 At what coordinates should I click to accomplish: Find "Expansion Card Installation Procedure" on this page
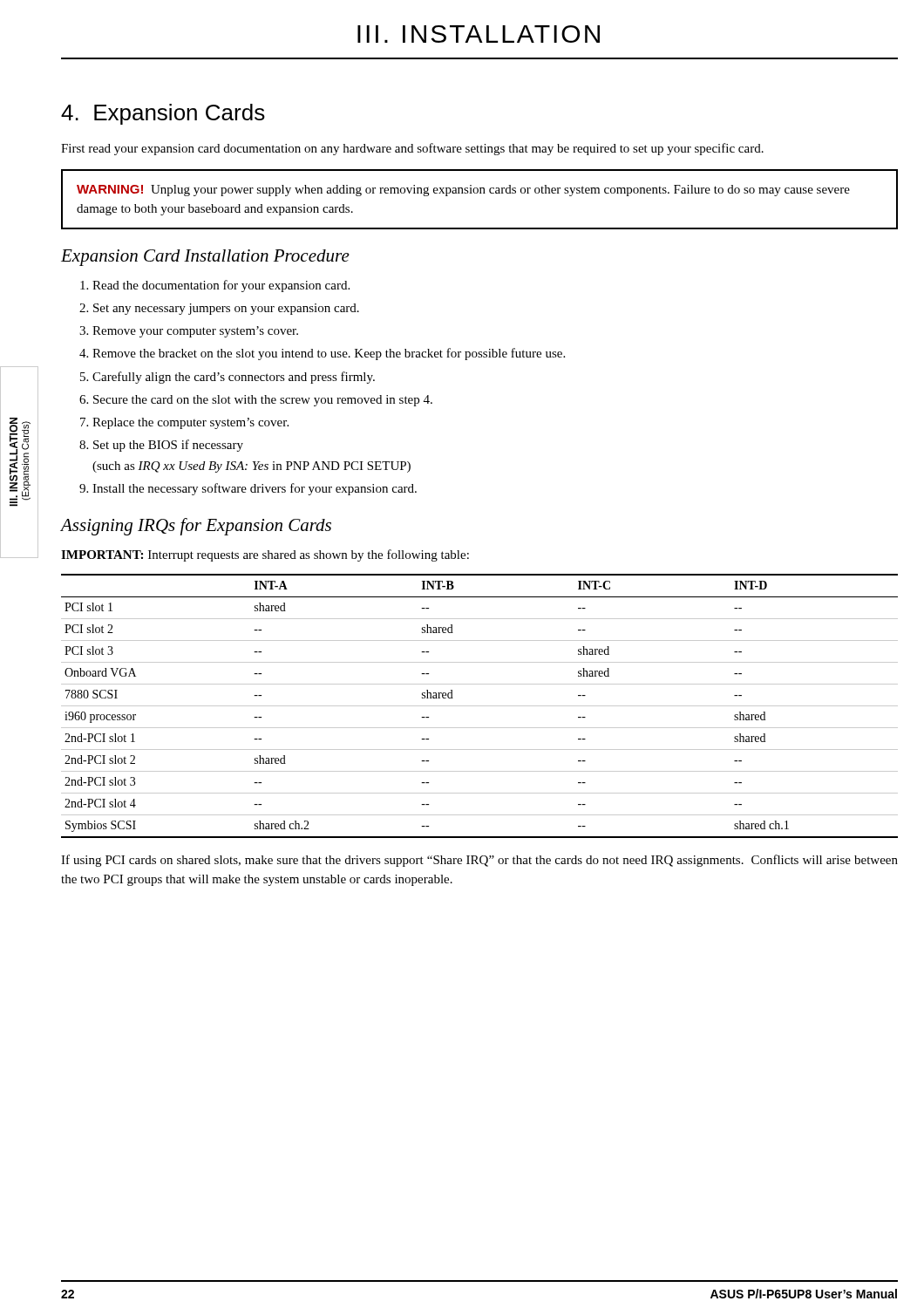pyautogui.click(x=205, y=255)
